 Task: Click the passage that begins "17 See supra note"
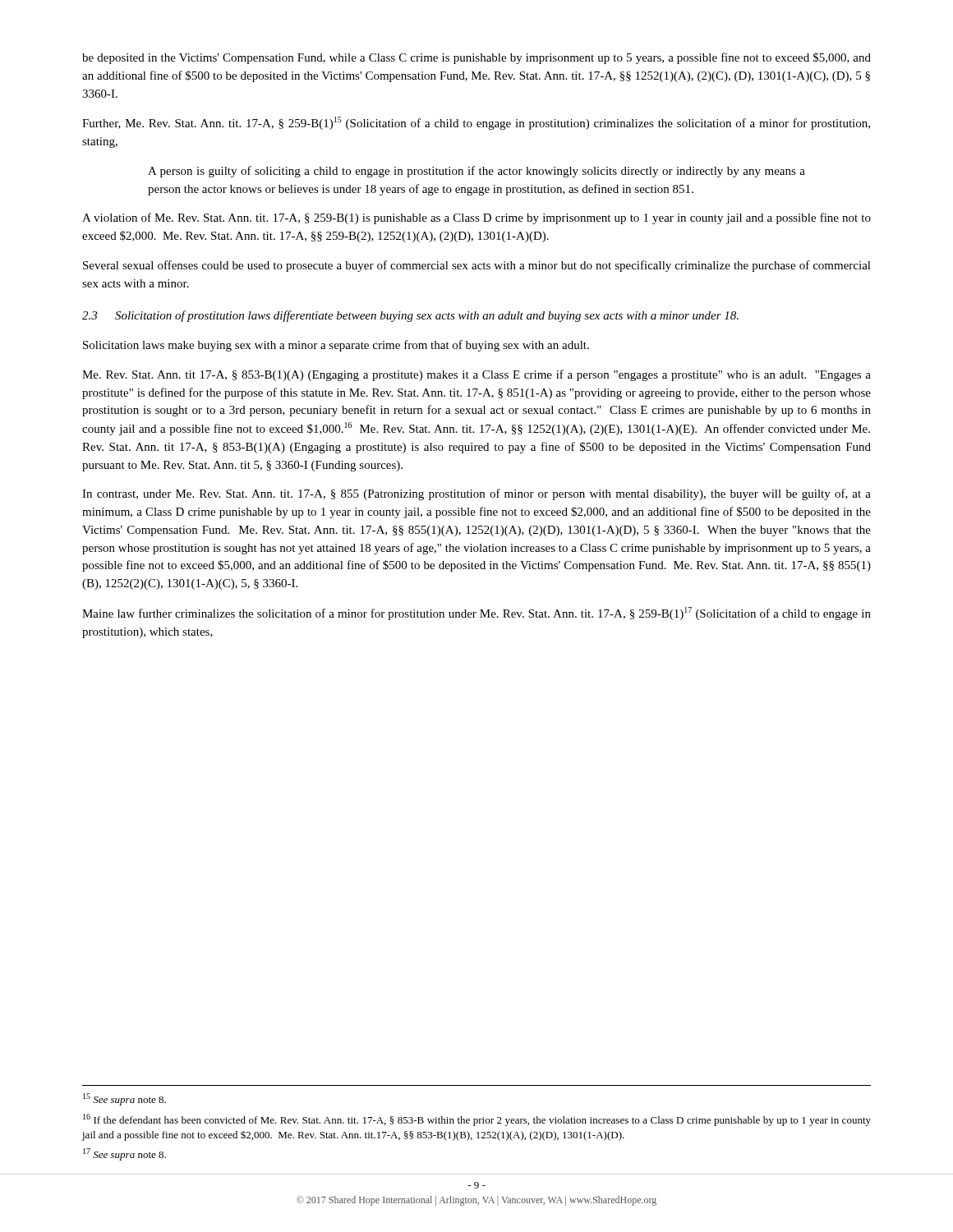click(124, 1154)
